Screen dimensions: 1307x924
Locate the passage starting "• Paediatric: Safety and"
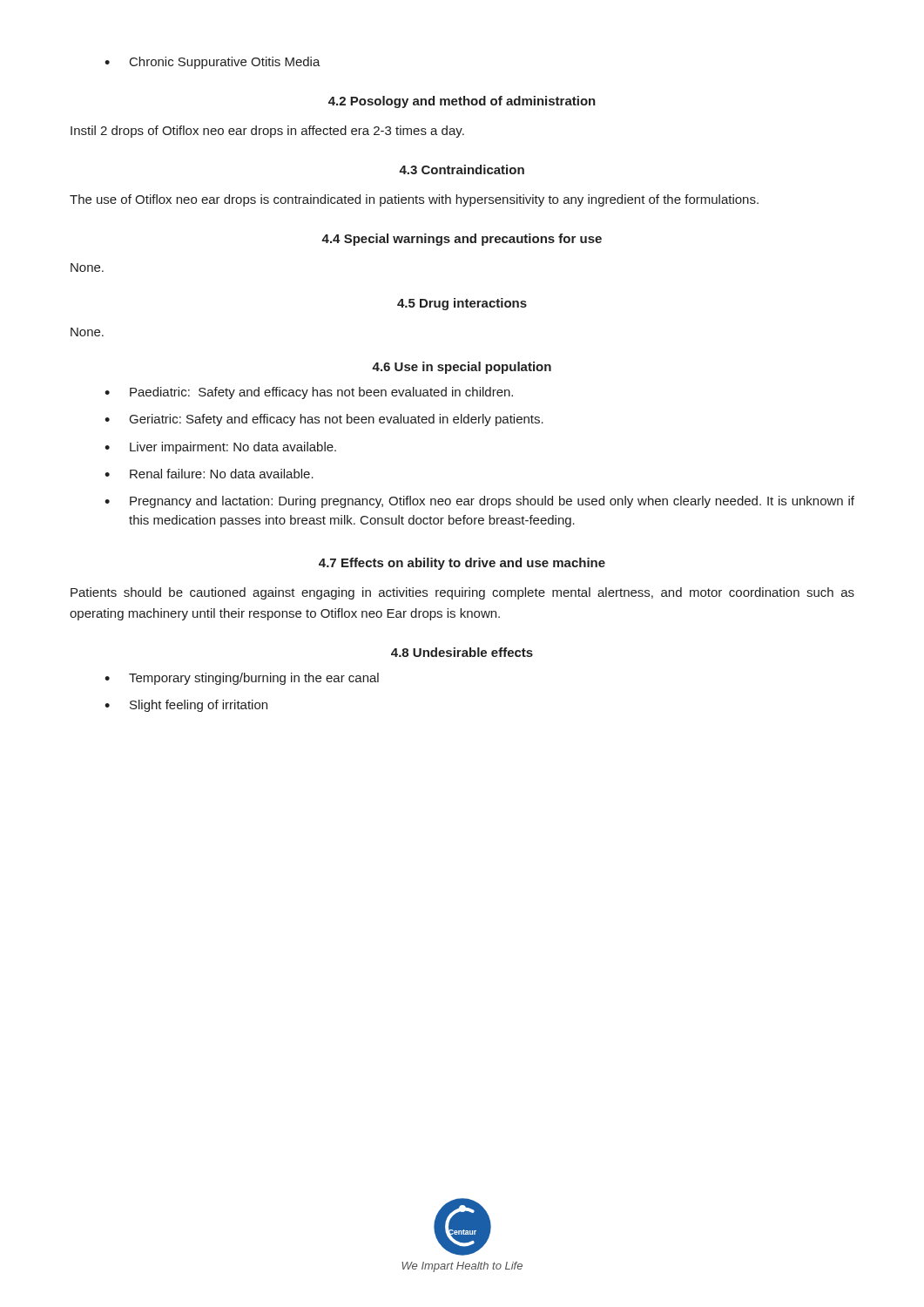[309, 394]
